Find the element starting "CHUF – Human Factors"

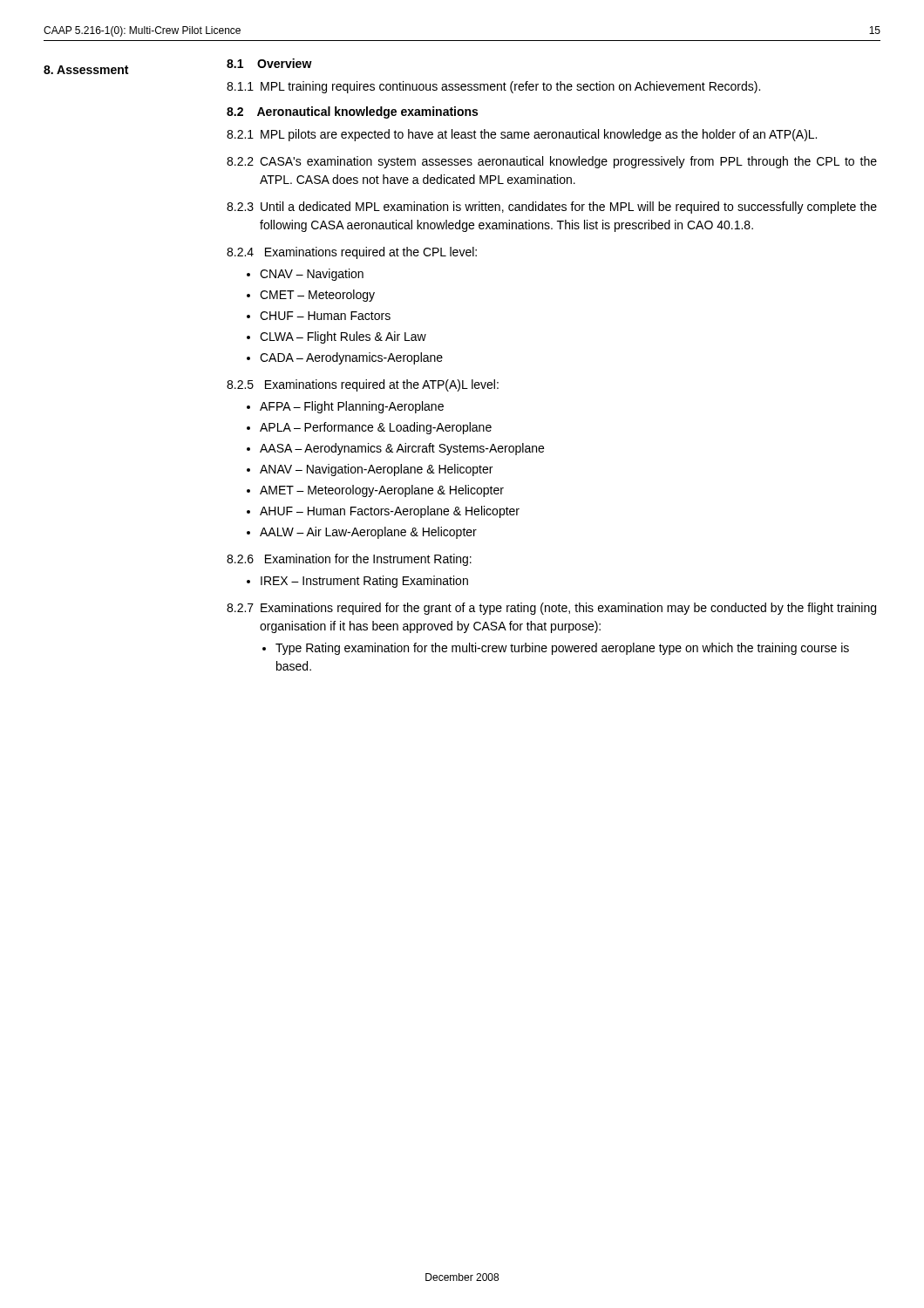coord(325,316)
